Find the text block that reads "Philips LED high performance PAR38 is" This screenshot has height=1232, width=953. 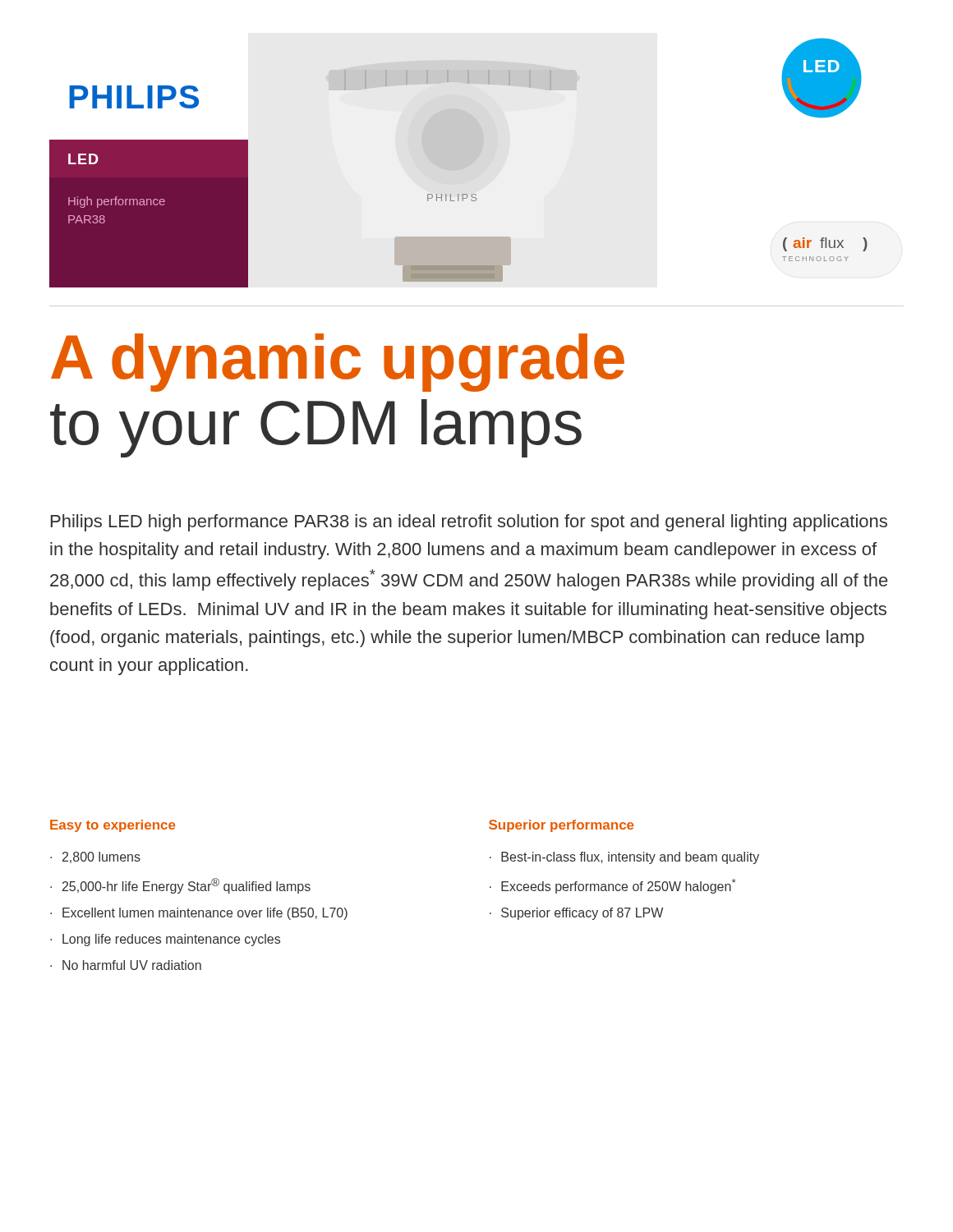tap(469, 593)
